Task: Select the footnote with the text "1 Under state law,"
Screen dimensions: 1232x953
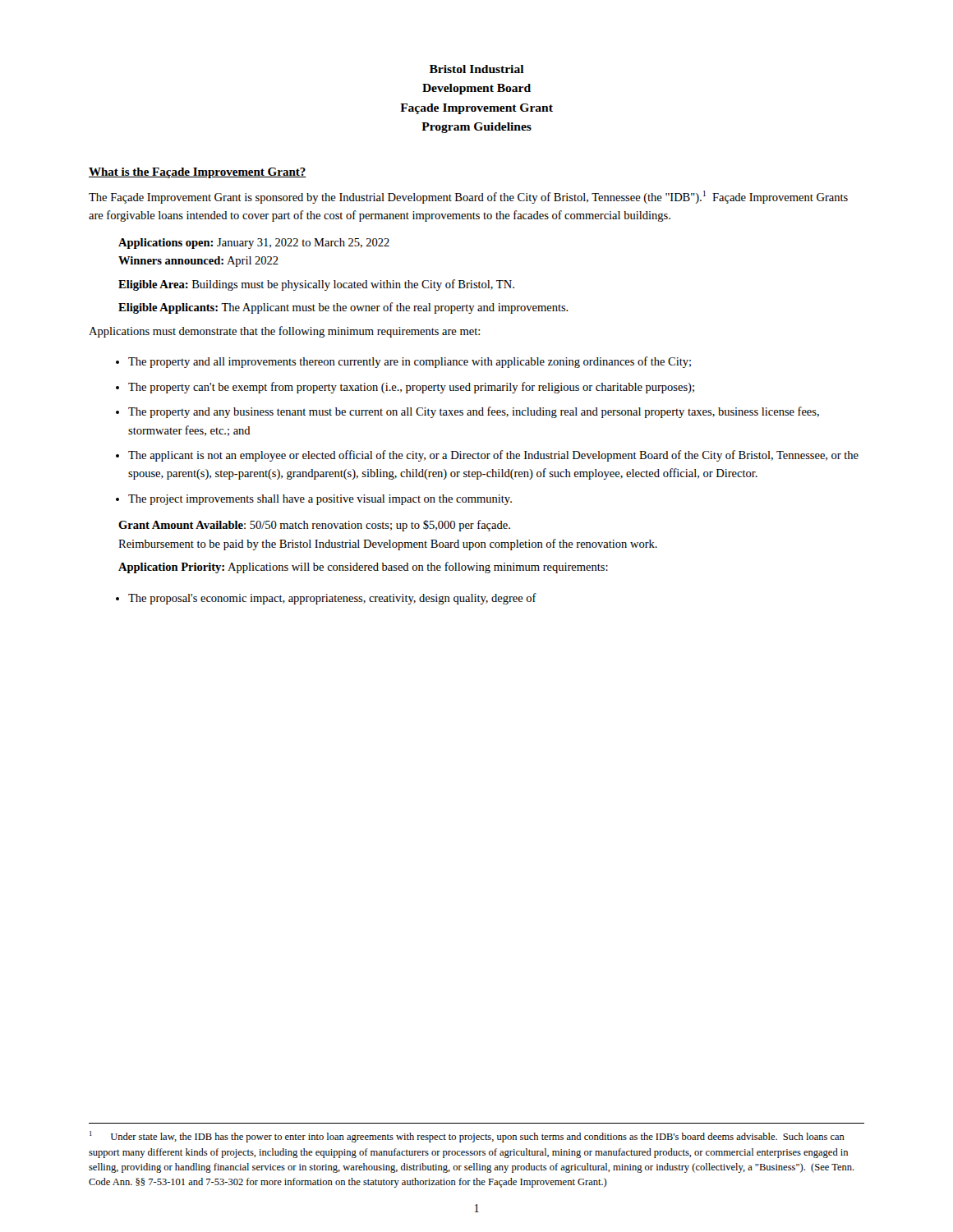Action: (x=472, y=1159)
